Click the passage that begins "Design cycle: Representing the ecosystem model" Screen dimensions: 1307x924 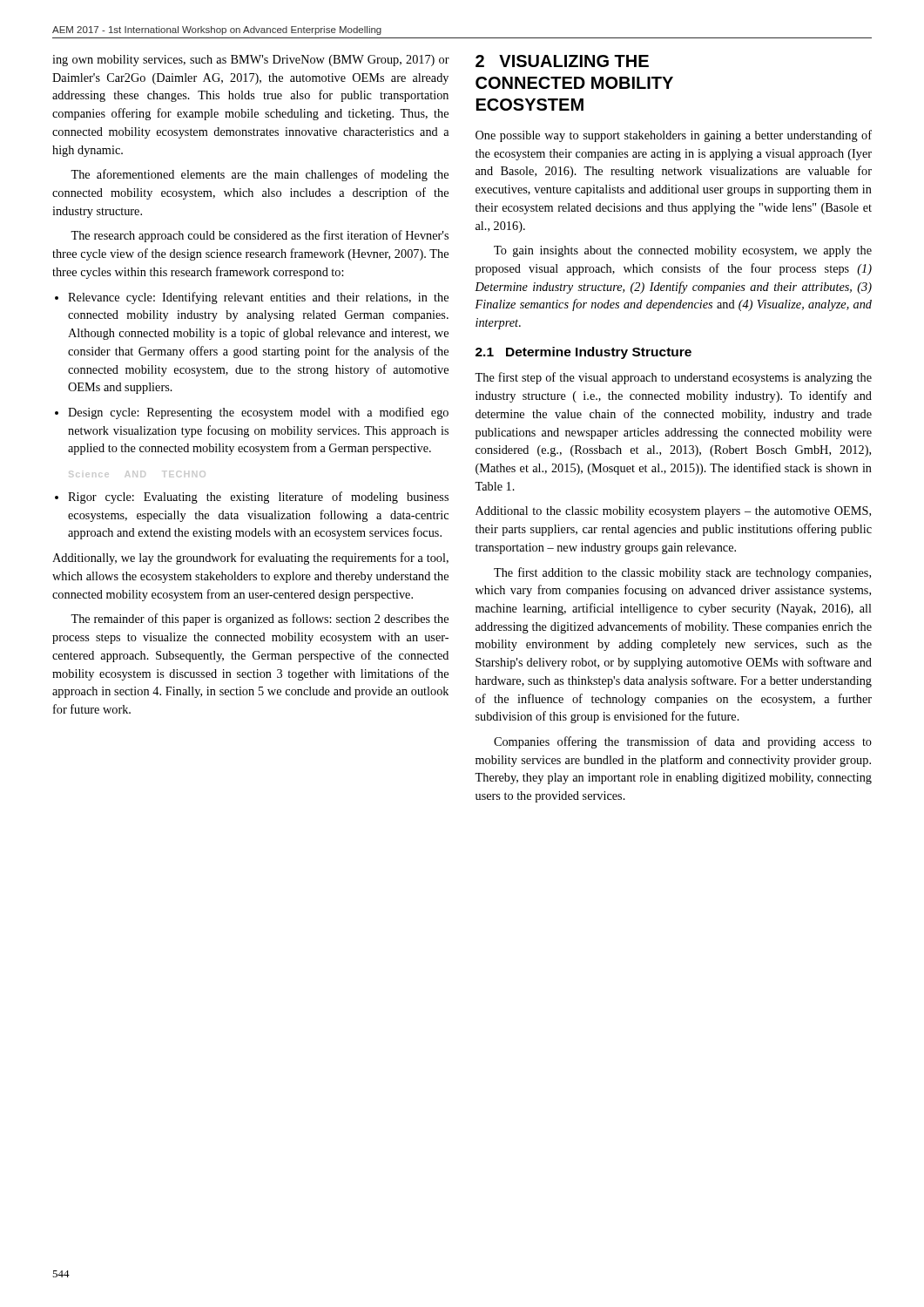coord(251,430)
